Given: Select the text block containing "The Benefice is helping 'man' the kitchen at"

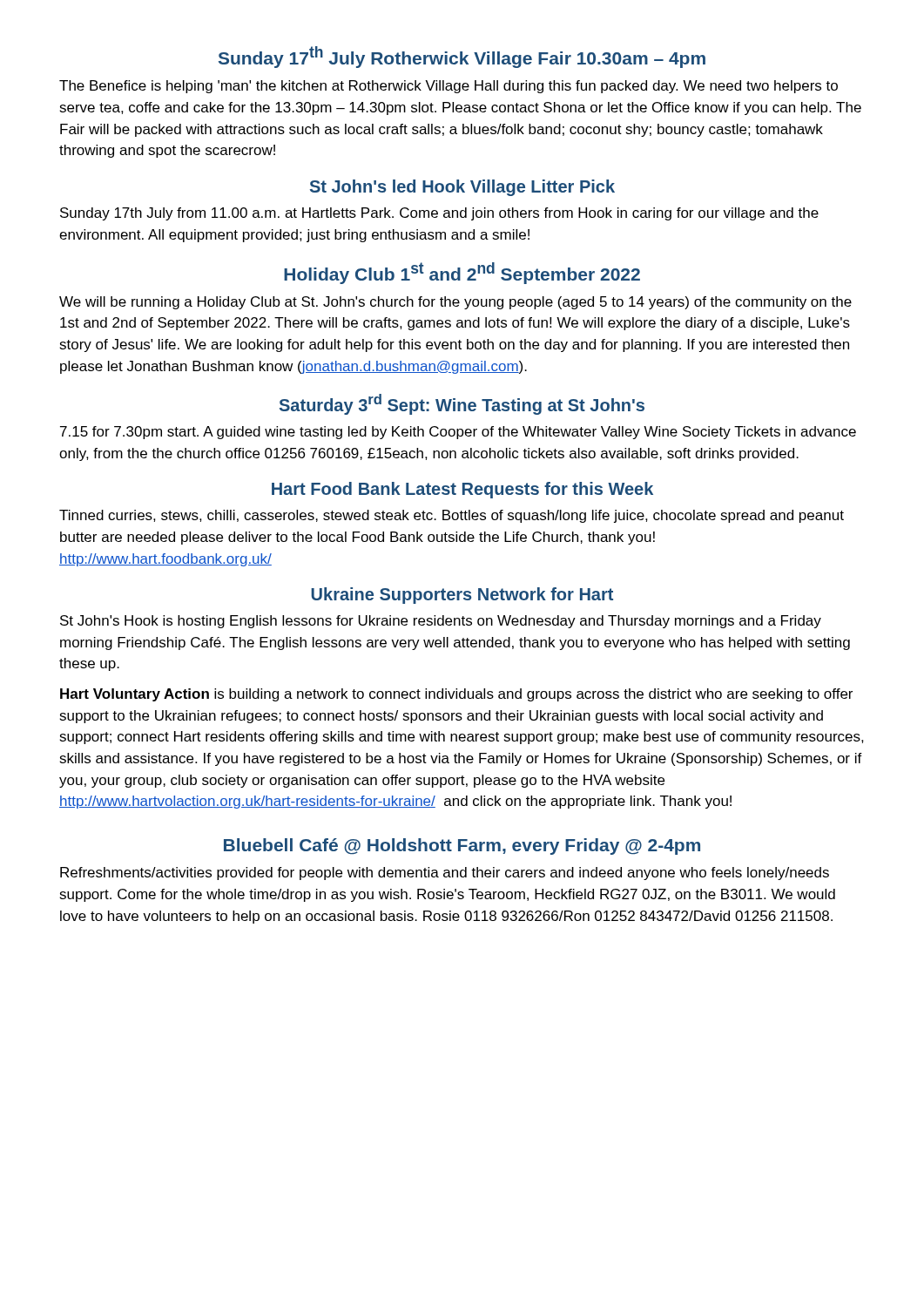Looking at the screenshot, I should [460, 118].
